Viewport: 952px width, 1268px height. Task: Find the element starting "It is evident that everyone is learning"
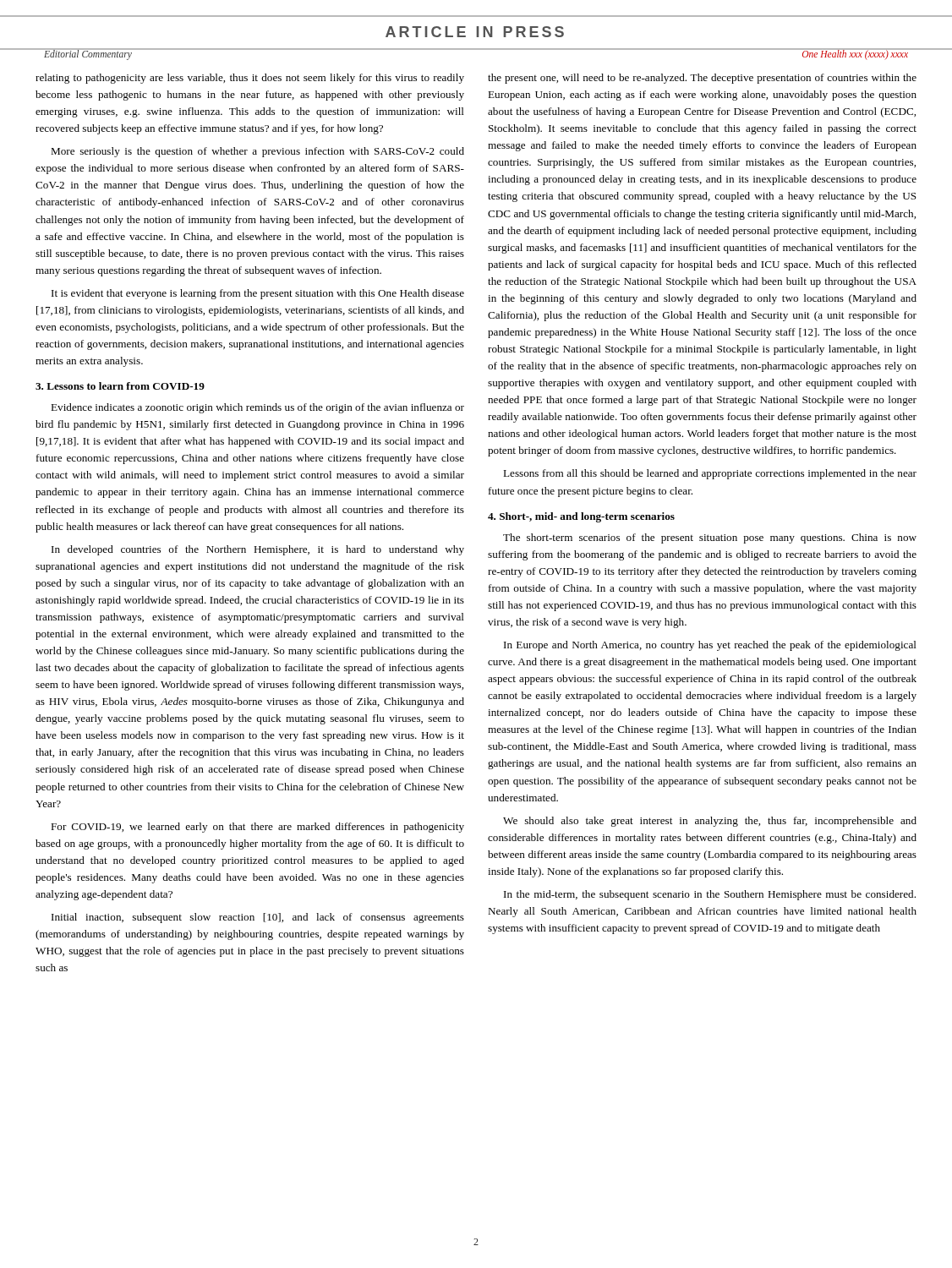coord(250,327)
